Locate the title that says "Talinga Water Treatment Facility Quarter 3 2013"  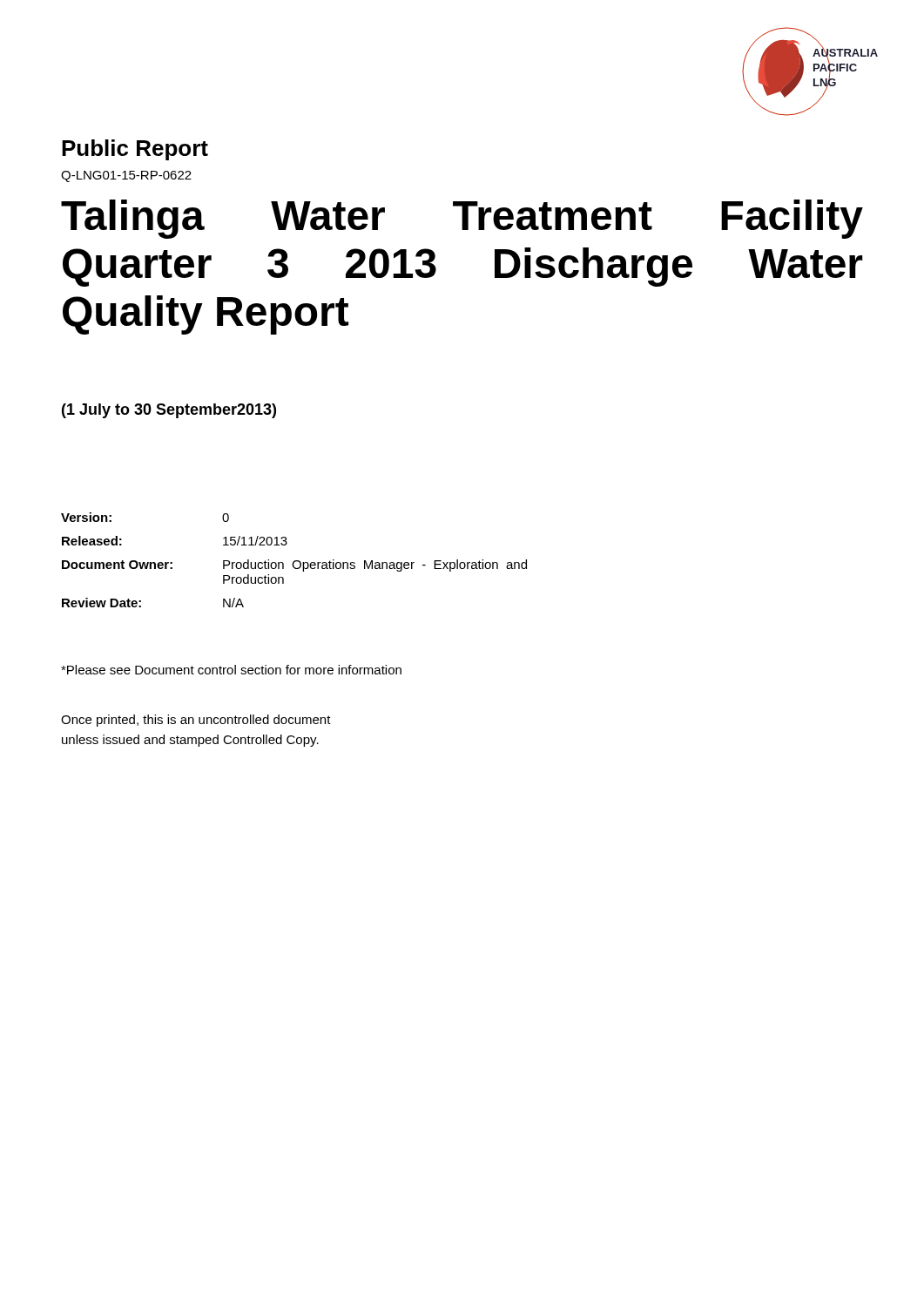click(x=462, y=219)
